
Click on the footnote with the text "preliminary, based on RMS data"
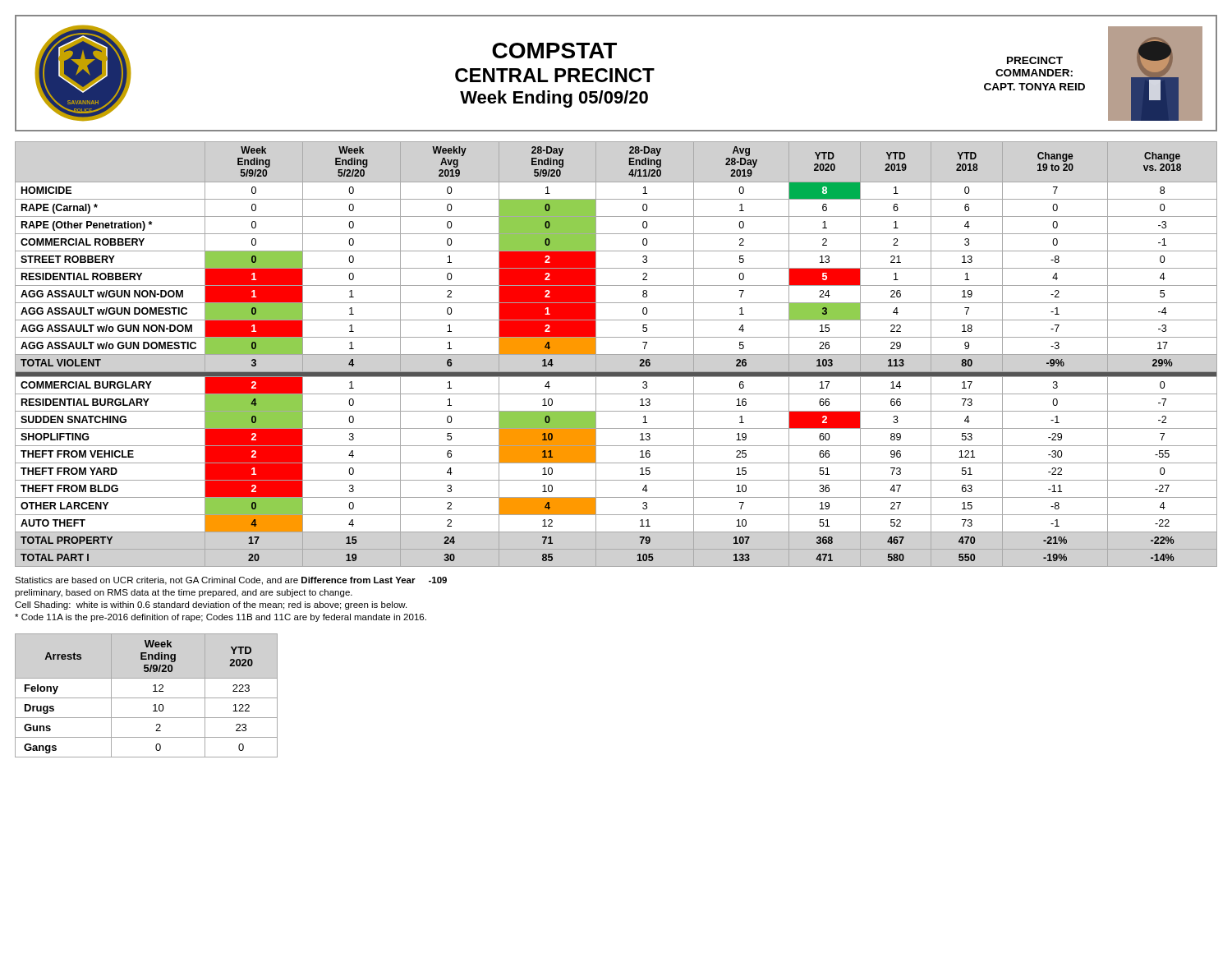click(x=184, y=592)
